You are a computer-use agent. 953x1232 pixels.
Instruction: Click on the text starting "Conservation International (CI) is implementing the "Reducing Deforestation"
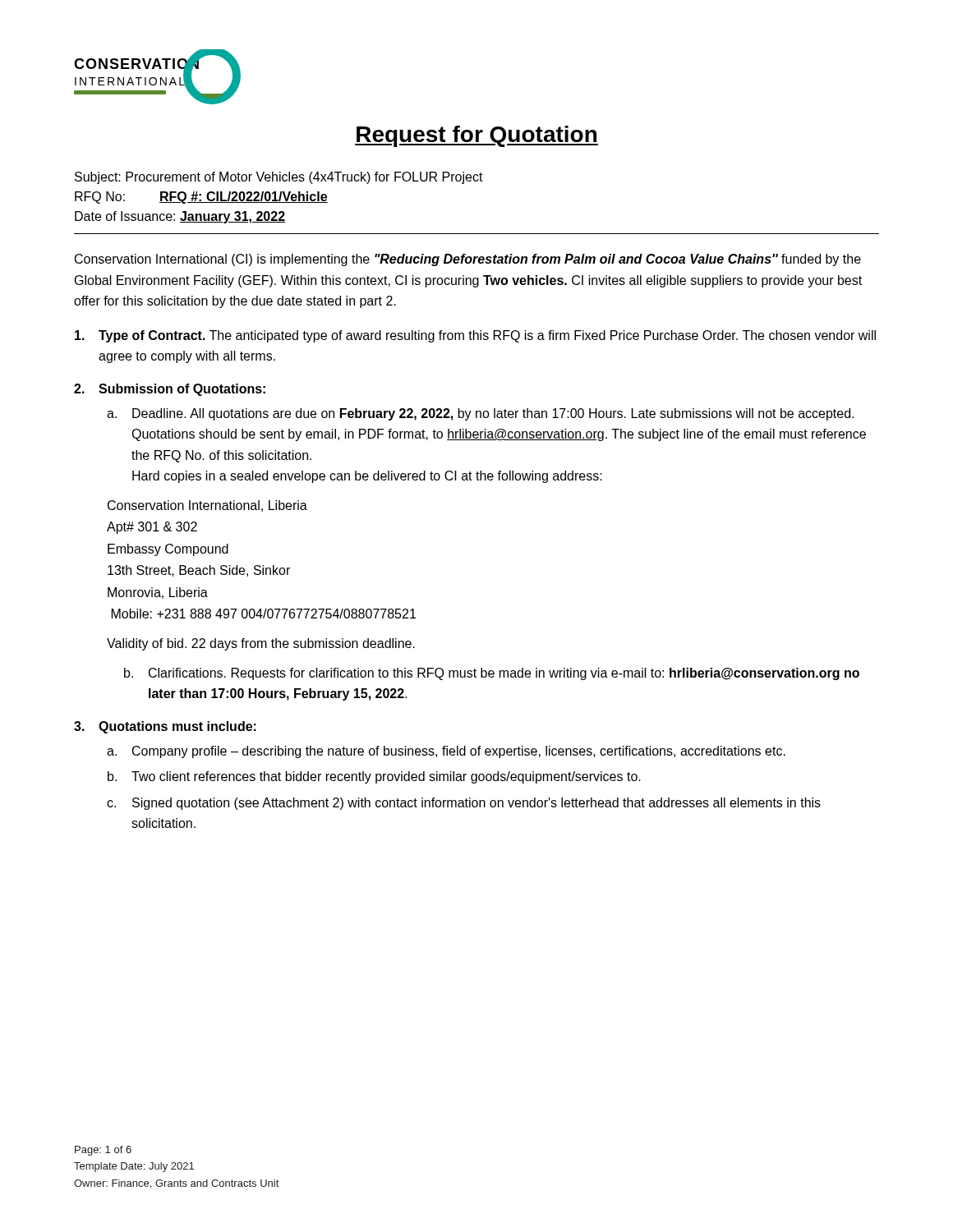pyautogui.click(x=468, y=280)
